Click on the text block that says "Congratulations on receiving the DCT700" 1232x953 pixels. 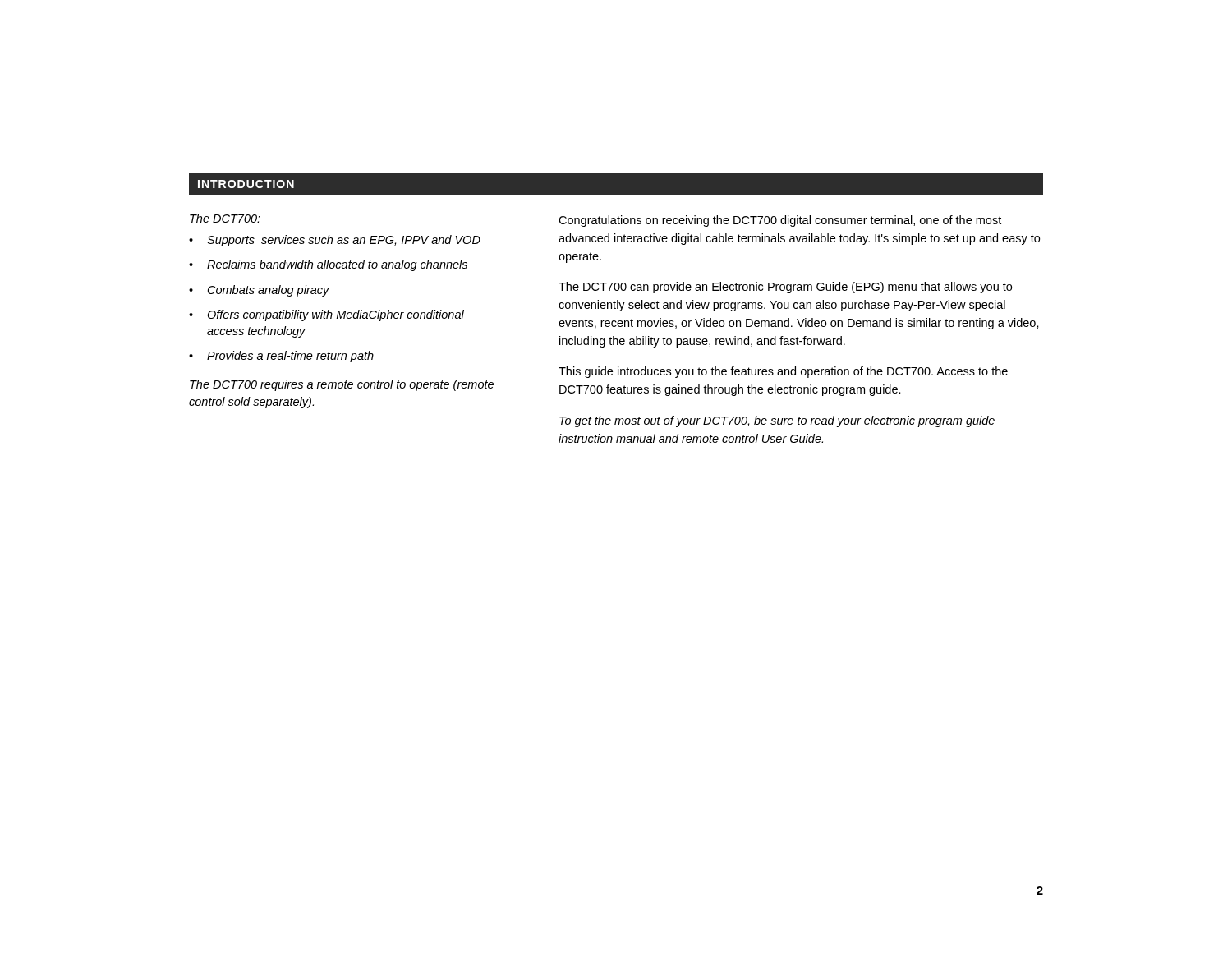tap(800, 238)
